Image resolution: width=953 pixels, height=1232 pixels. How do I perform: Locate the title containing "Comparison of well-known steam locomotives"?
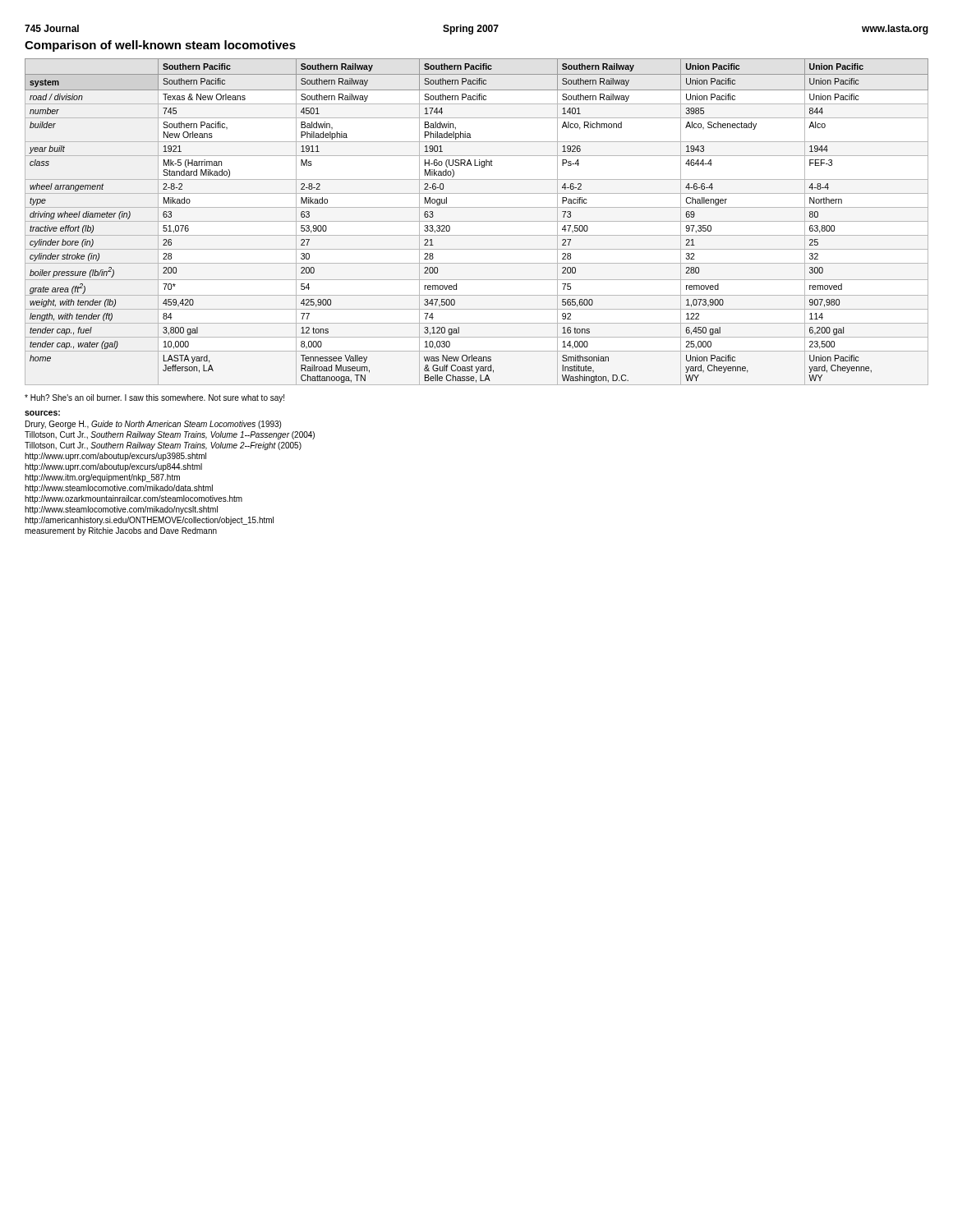point(160,45)
